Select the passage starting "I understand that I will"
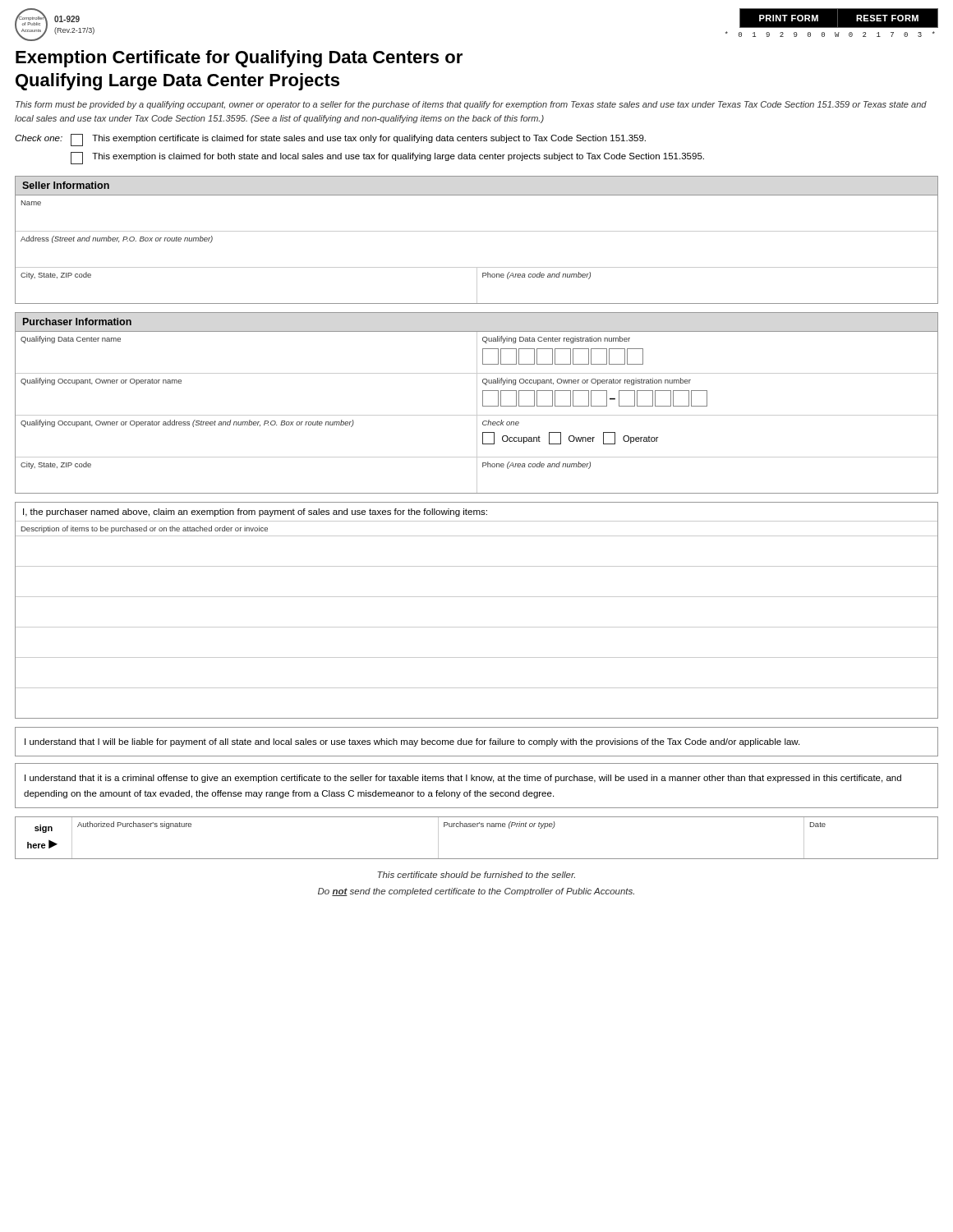 point(412,742)
